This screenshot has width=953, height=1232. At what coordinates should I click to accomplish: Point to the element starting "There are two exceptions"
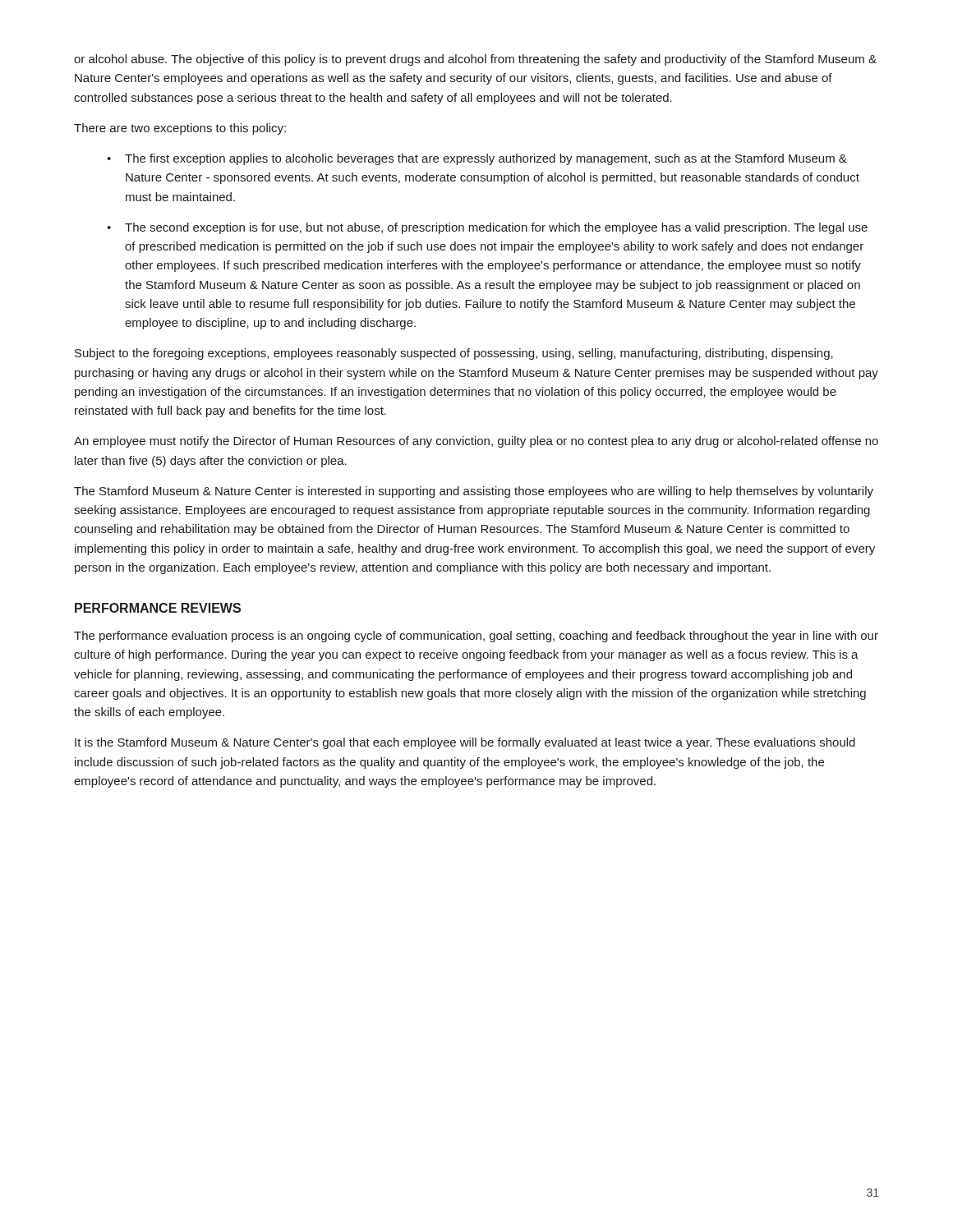coord(180,128)
